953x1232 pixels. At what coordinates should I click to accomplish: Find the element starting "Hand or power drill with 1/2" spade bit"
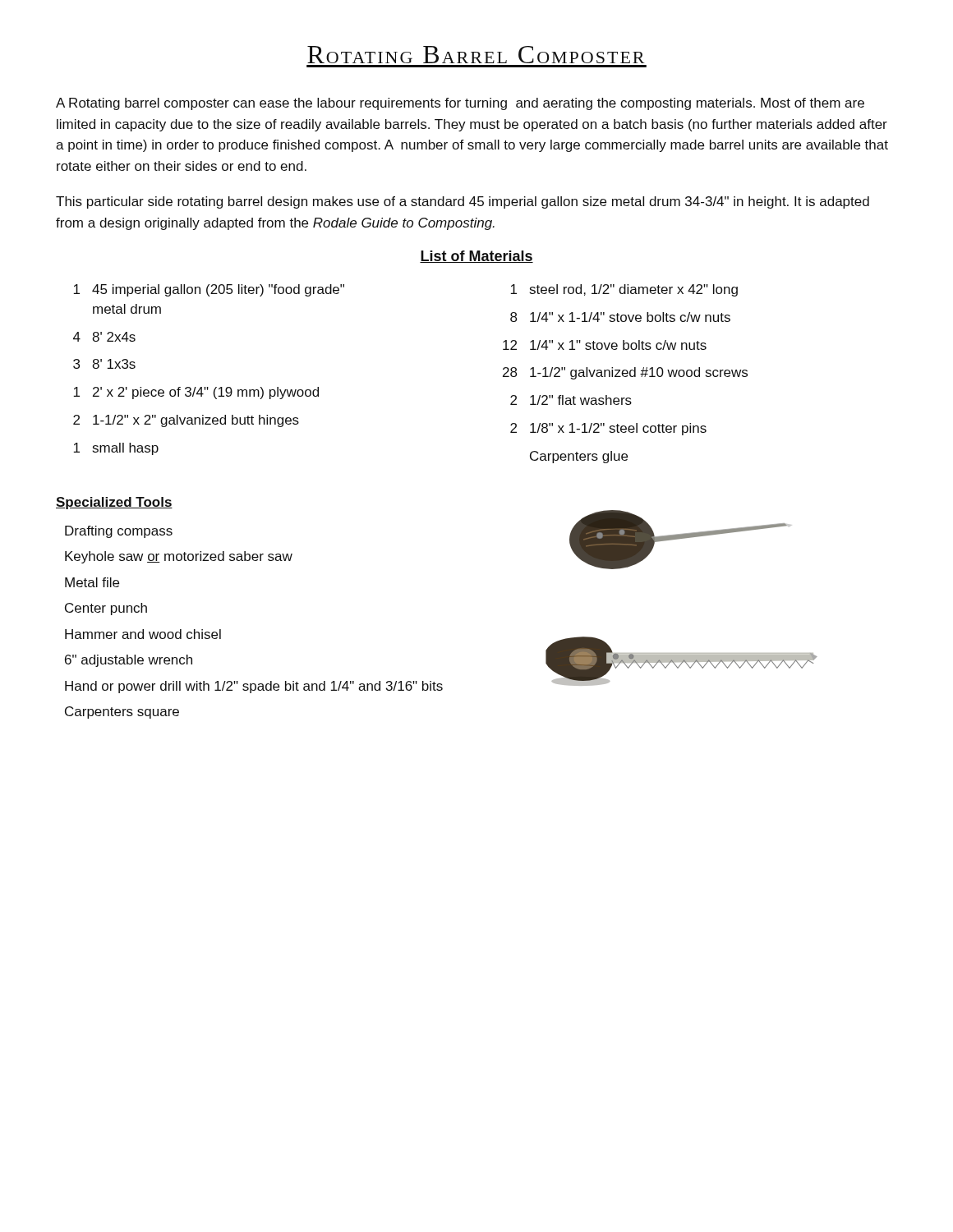pos(254,686)
